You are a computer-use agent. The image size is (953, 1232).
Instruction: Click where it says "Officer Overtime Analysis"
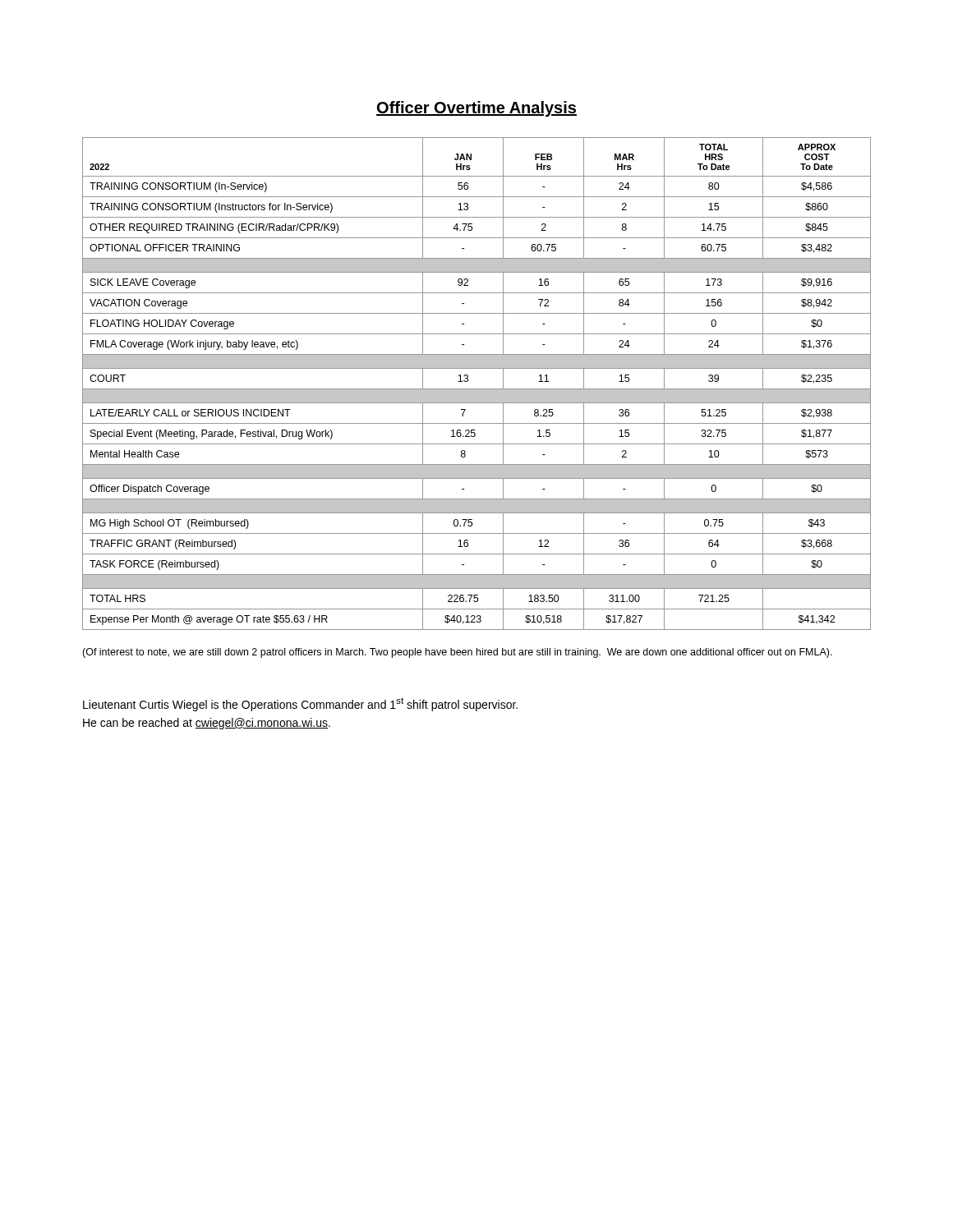476,108
